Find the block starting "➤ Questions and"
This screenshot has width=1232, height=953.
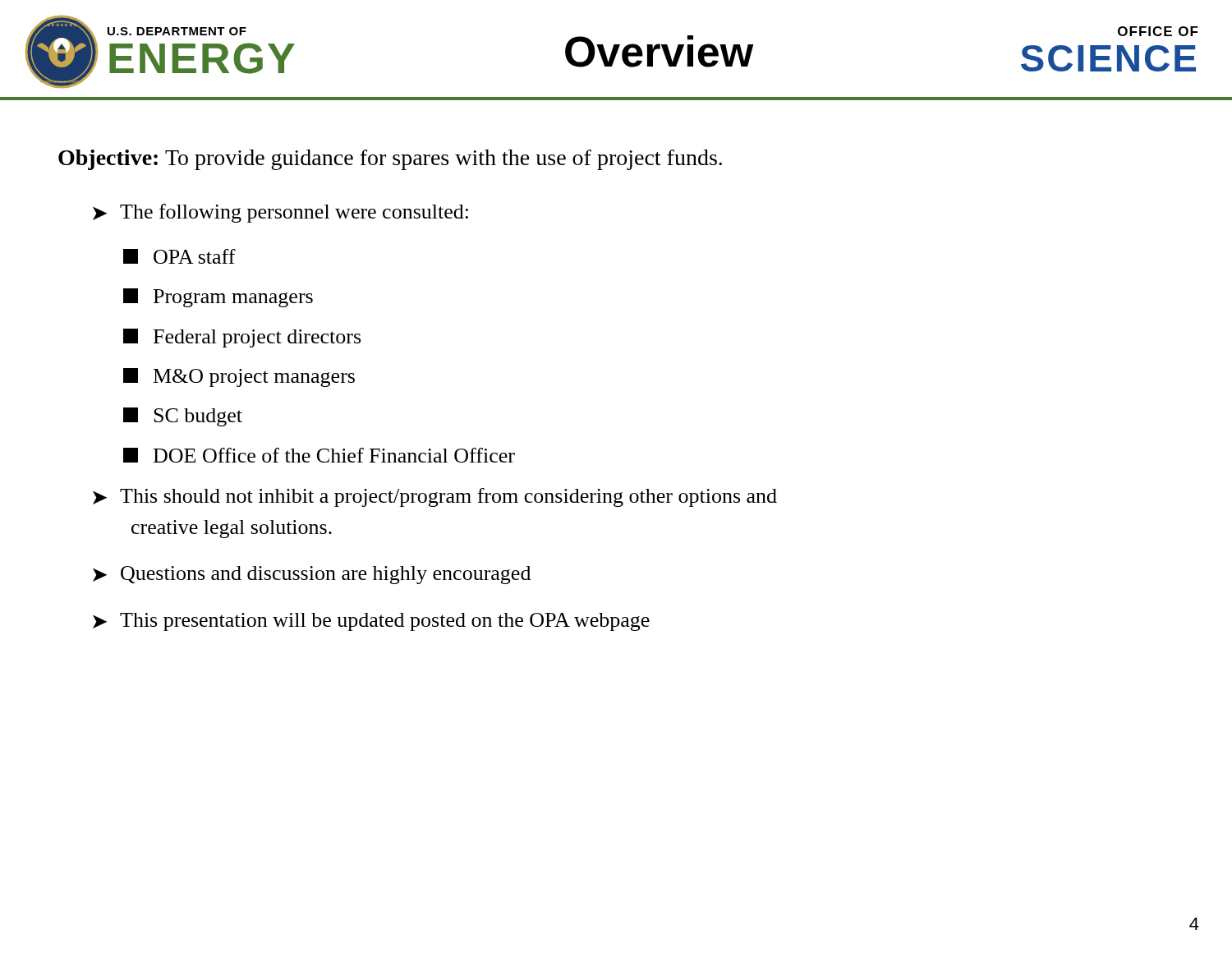click(x=312, y=575)
